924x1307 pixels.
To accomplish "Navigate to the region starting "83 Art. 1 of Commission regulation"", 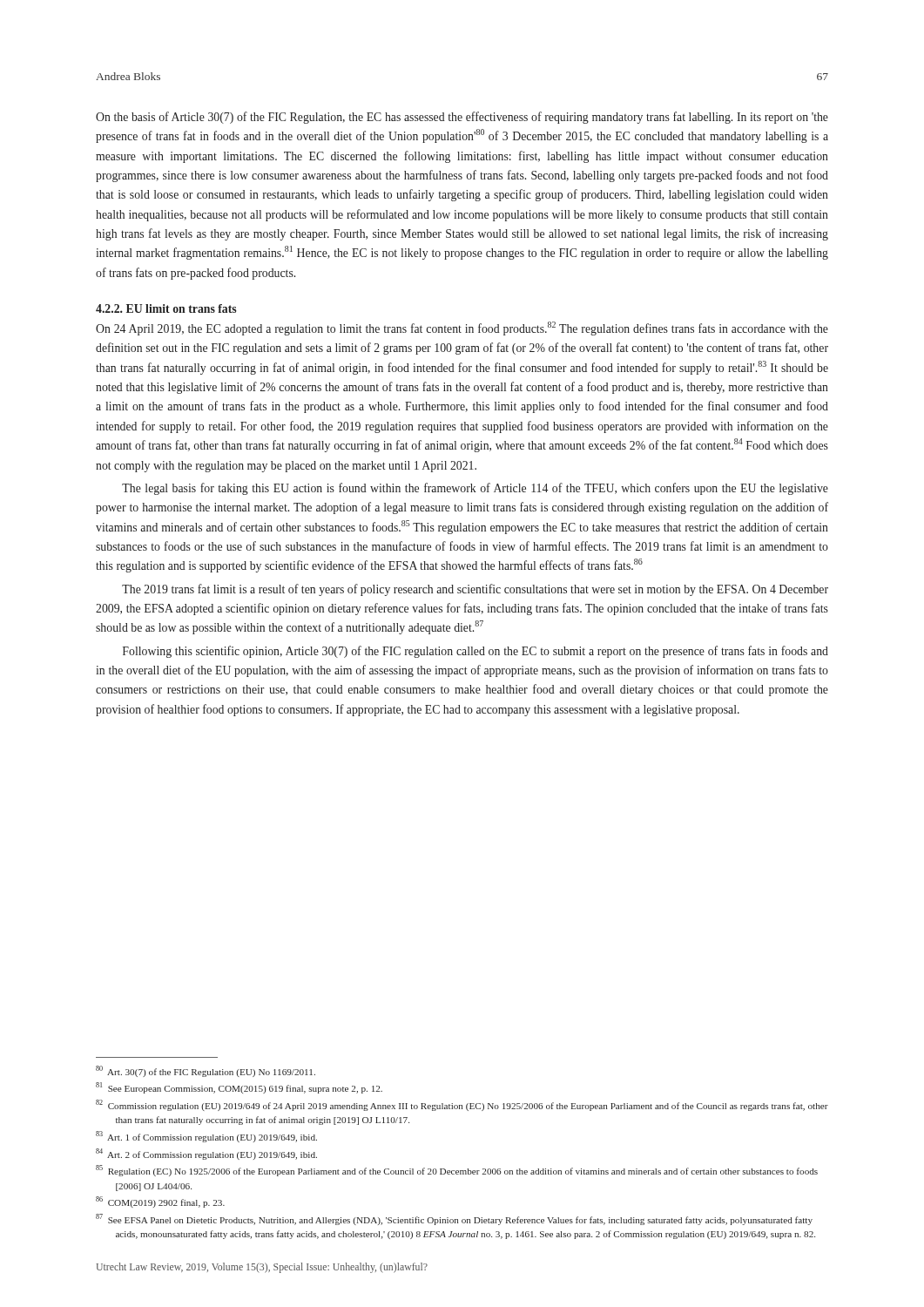I will 207,1136.
